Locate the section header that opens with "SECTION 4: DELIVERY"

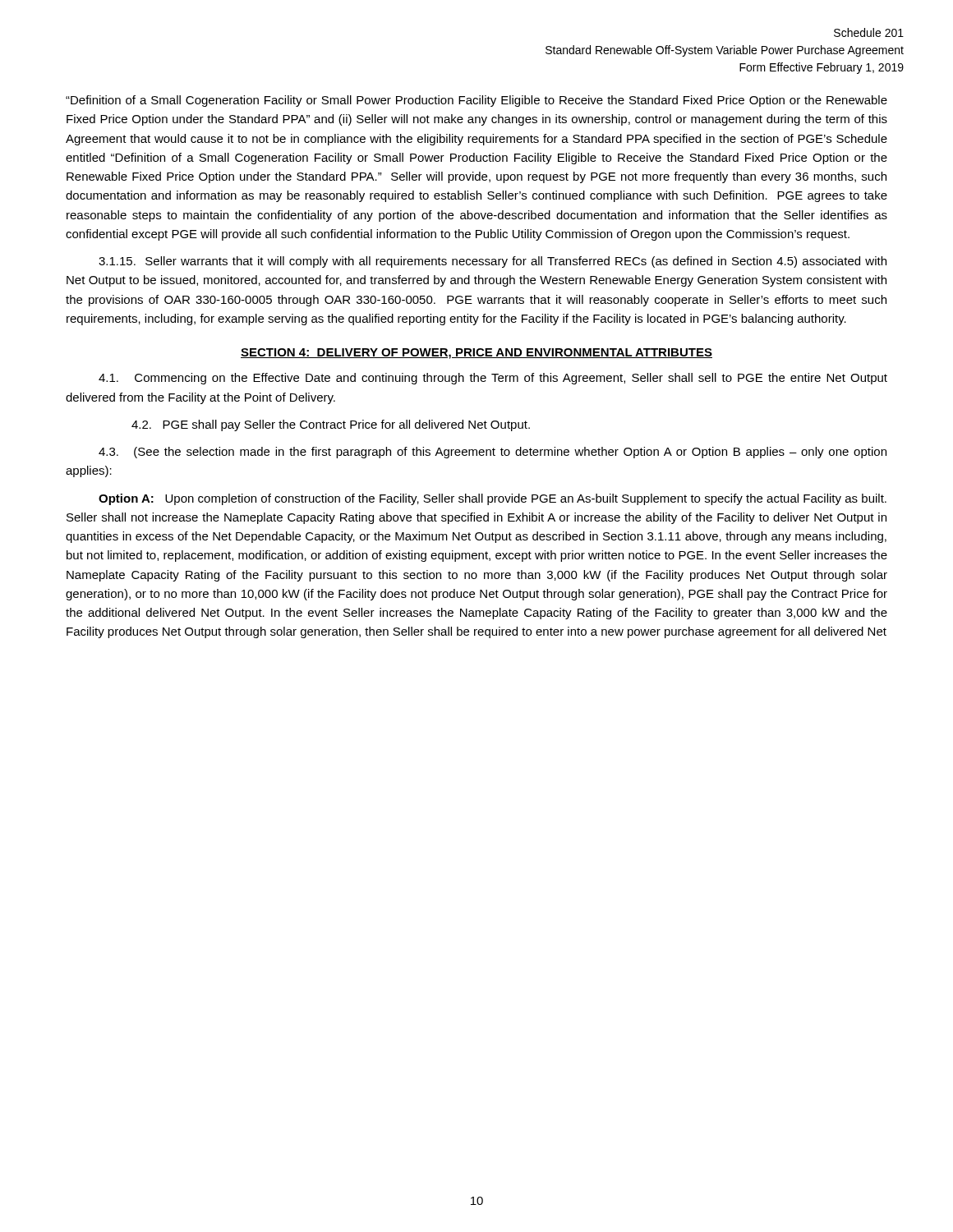tap(476, 352)
